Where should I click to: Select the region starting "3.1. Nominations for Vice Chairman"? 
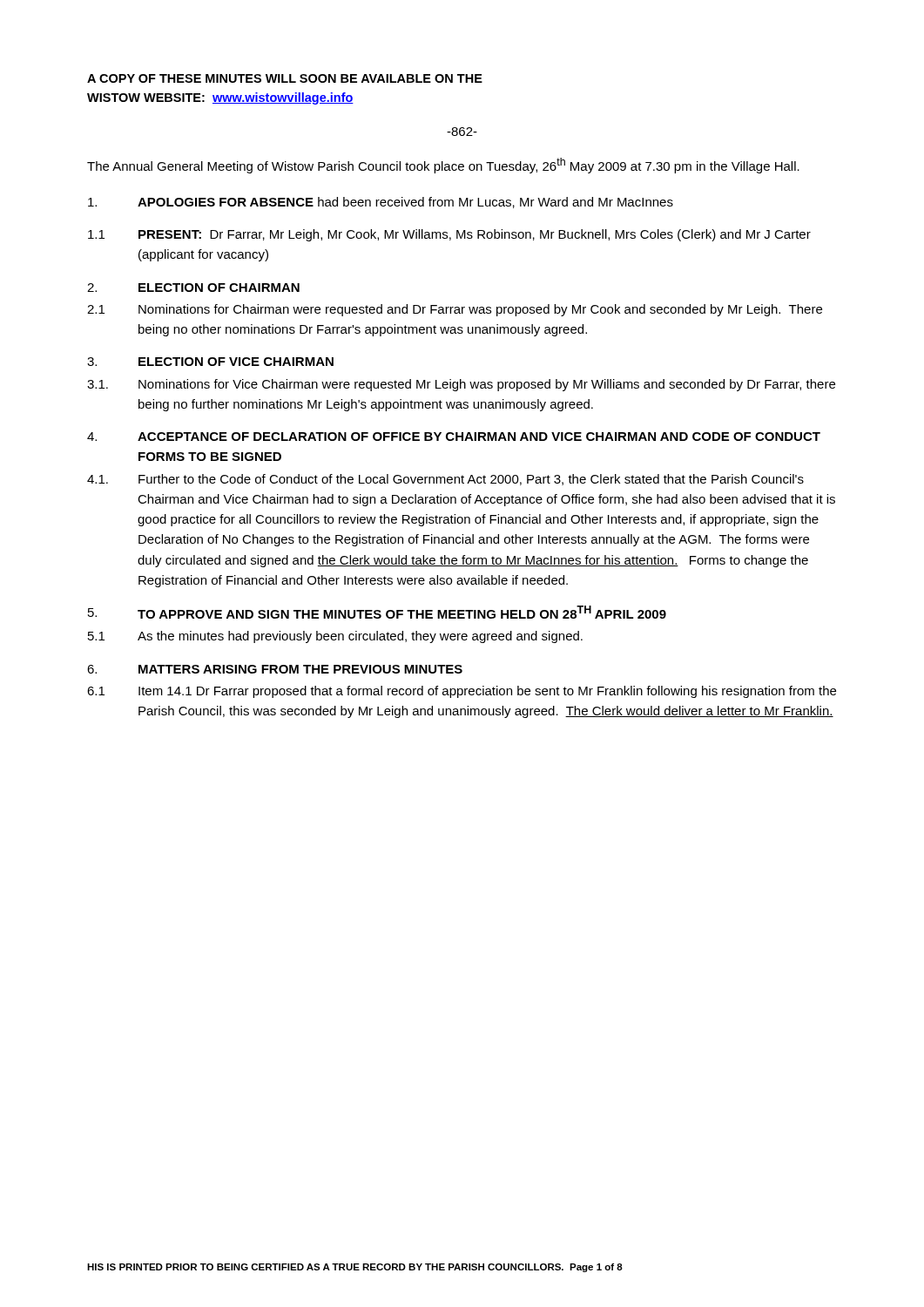pyautogui.click(x=462, y=394)
